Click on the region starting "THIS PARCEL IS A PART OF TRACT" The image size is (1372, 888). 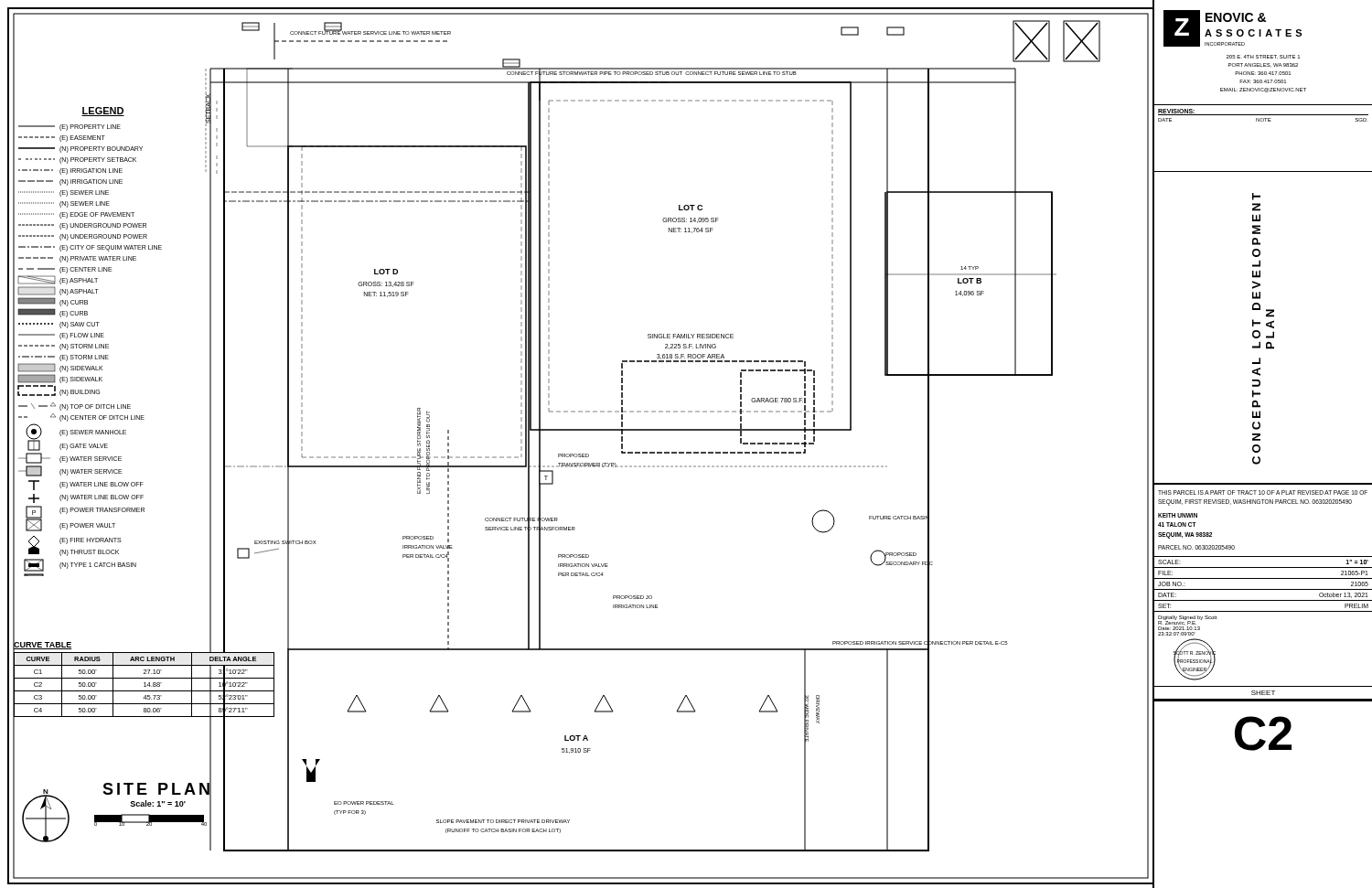(x=1263, y=492)
